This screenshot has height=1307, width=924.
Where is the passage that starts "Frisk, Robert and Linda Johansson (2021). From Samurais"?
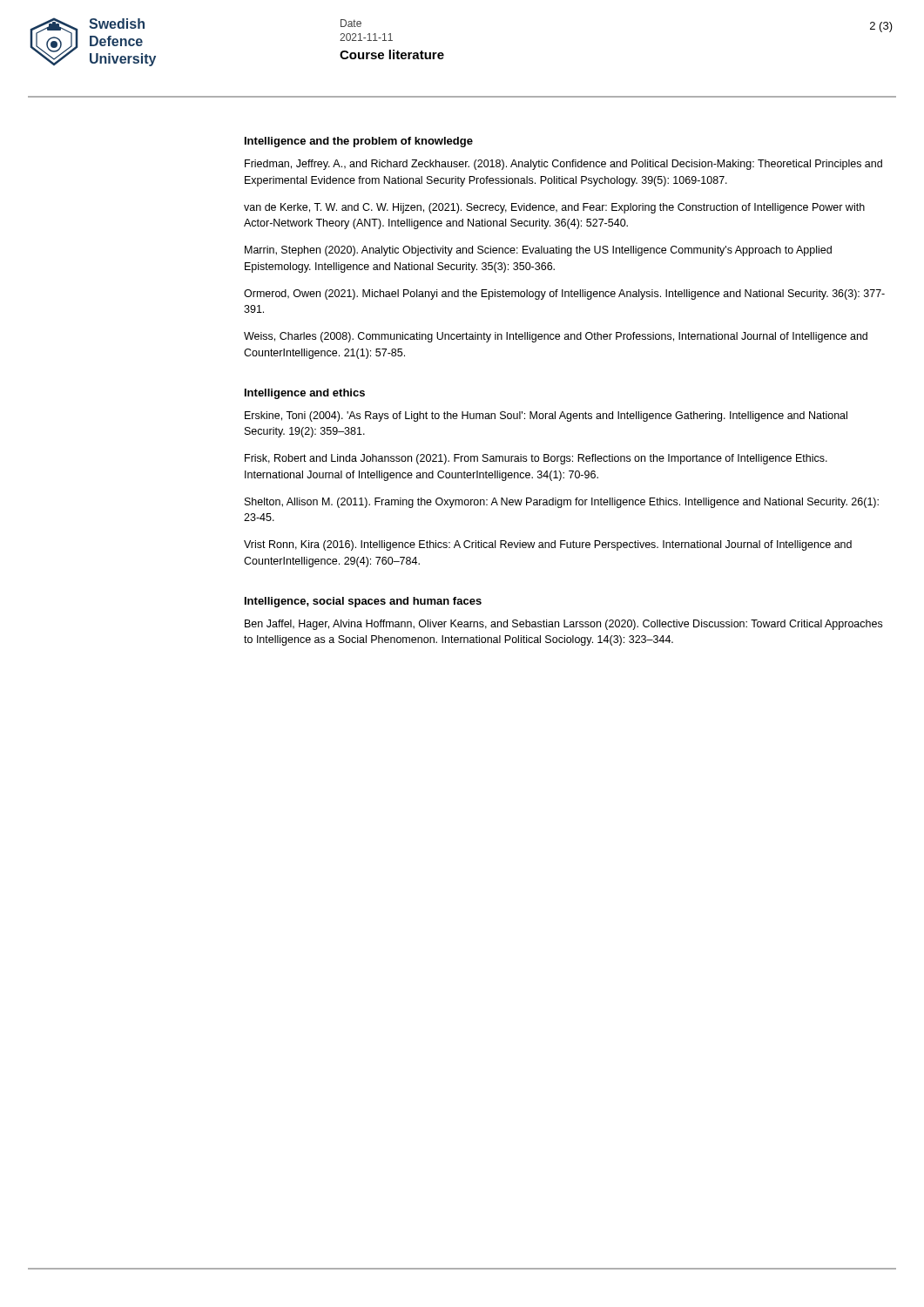536,466
